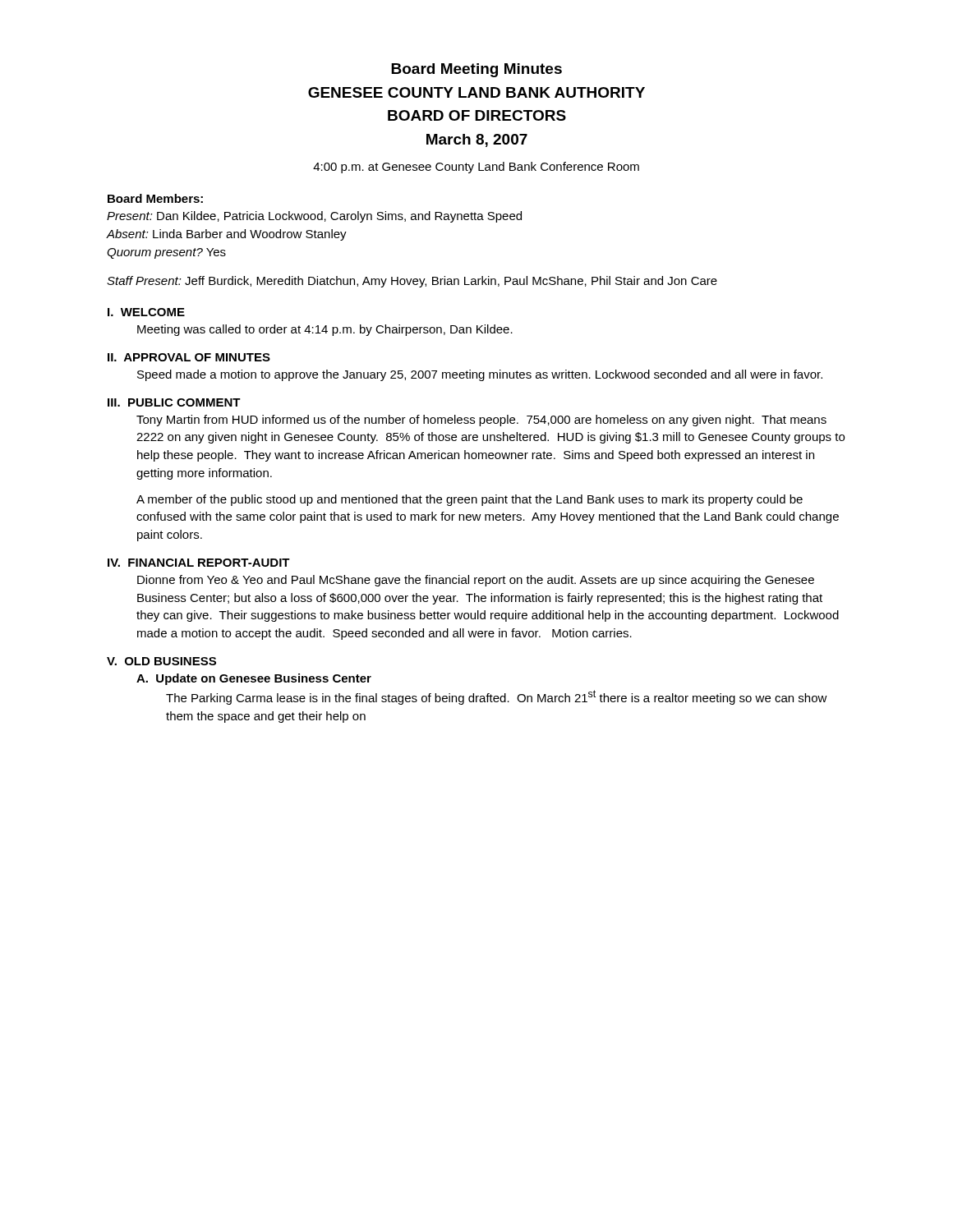Locate the text block that says "Dionne from Yeo & Yeo and"
This screenshot has width=953, height=1232.
click(488, 606)
